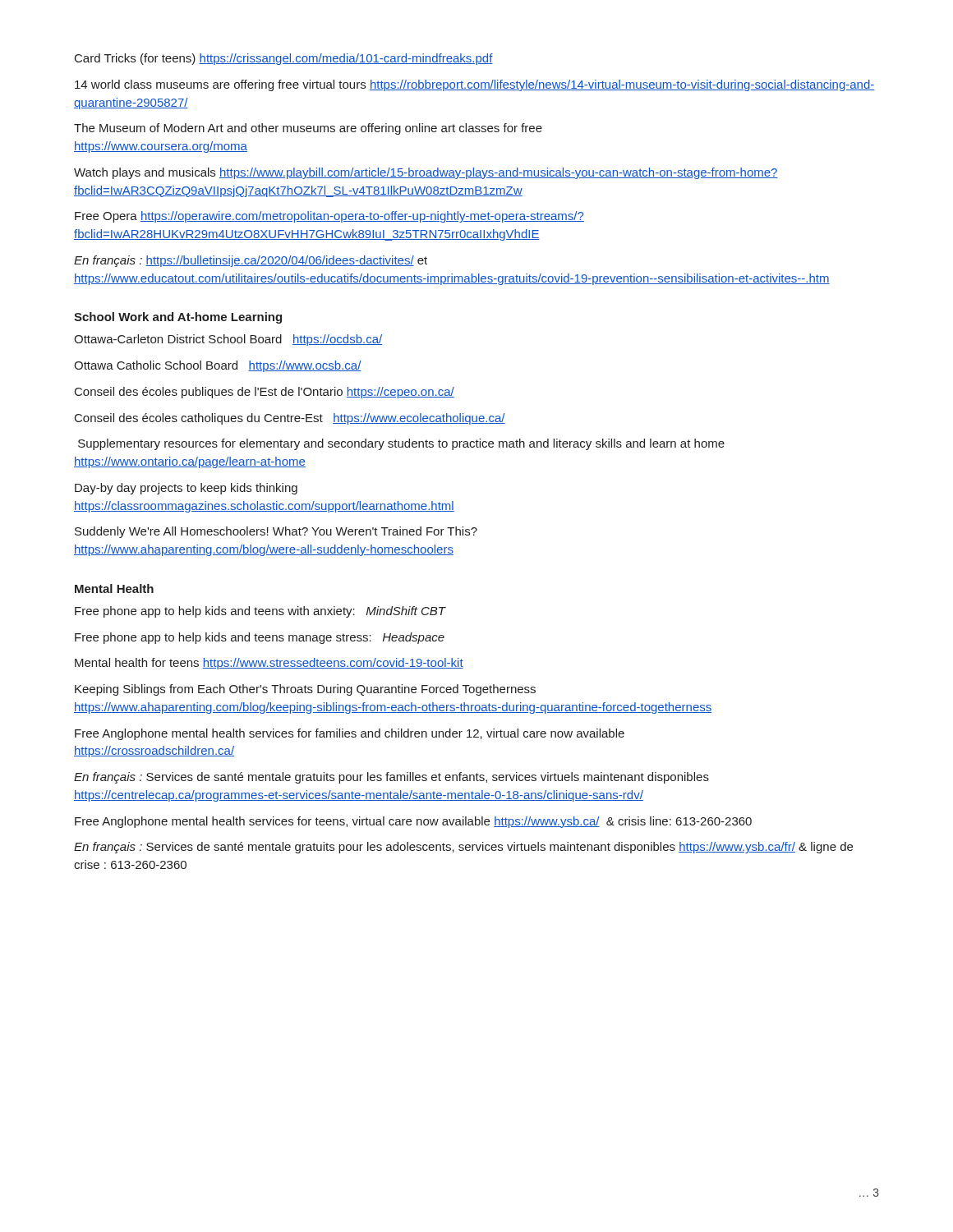This screenshot has height=1232, width=953.
Task: Click the passage that begins "Conseil des écoles publiques de l'Est"
Action: click(264, 391)
